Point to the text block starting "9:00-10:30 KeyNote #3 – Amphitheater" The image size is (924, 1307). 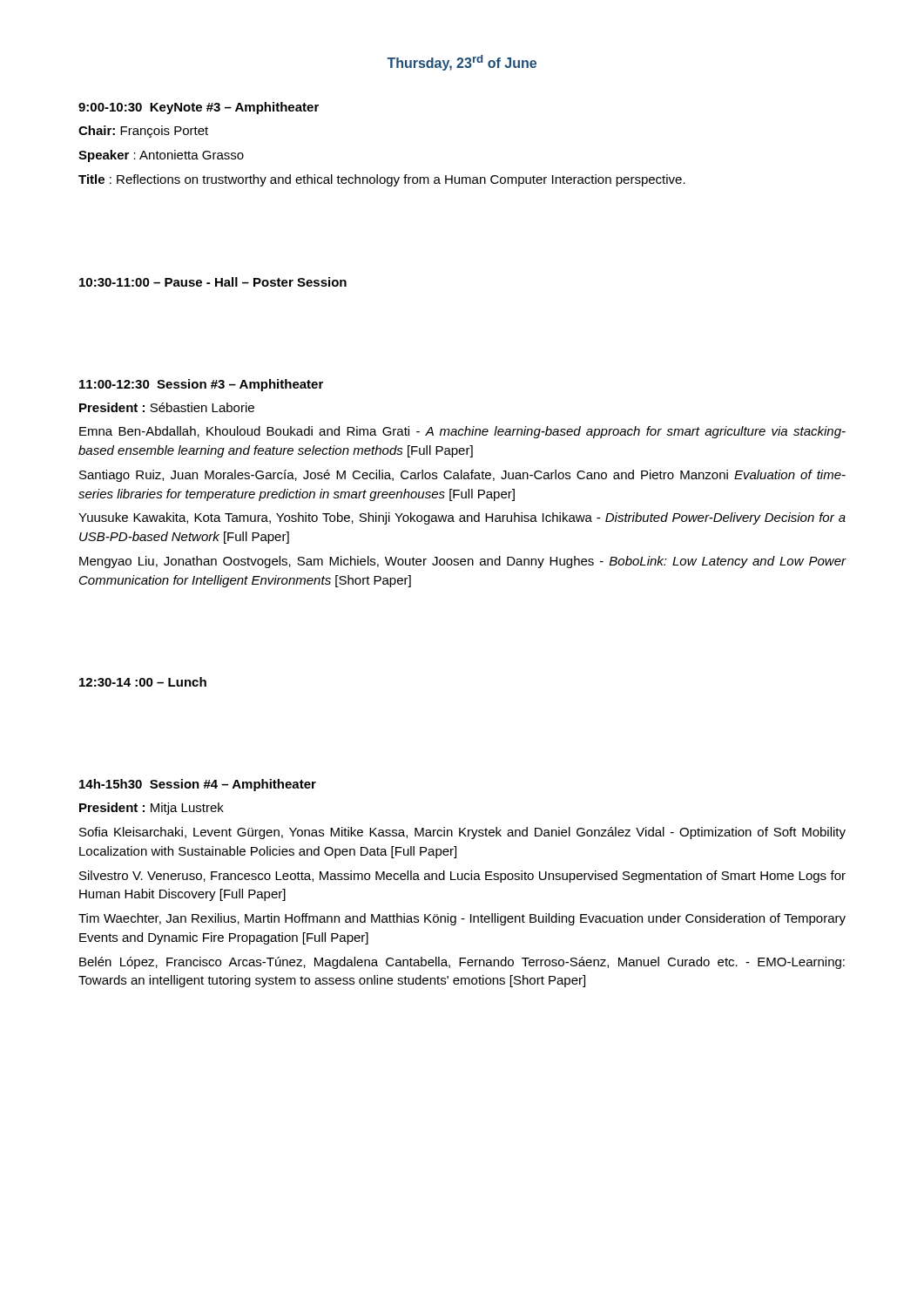pos(199,107)
